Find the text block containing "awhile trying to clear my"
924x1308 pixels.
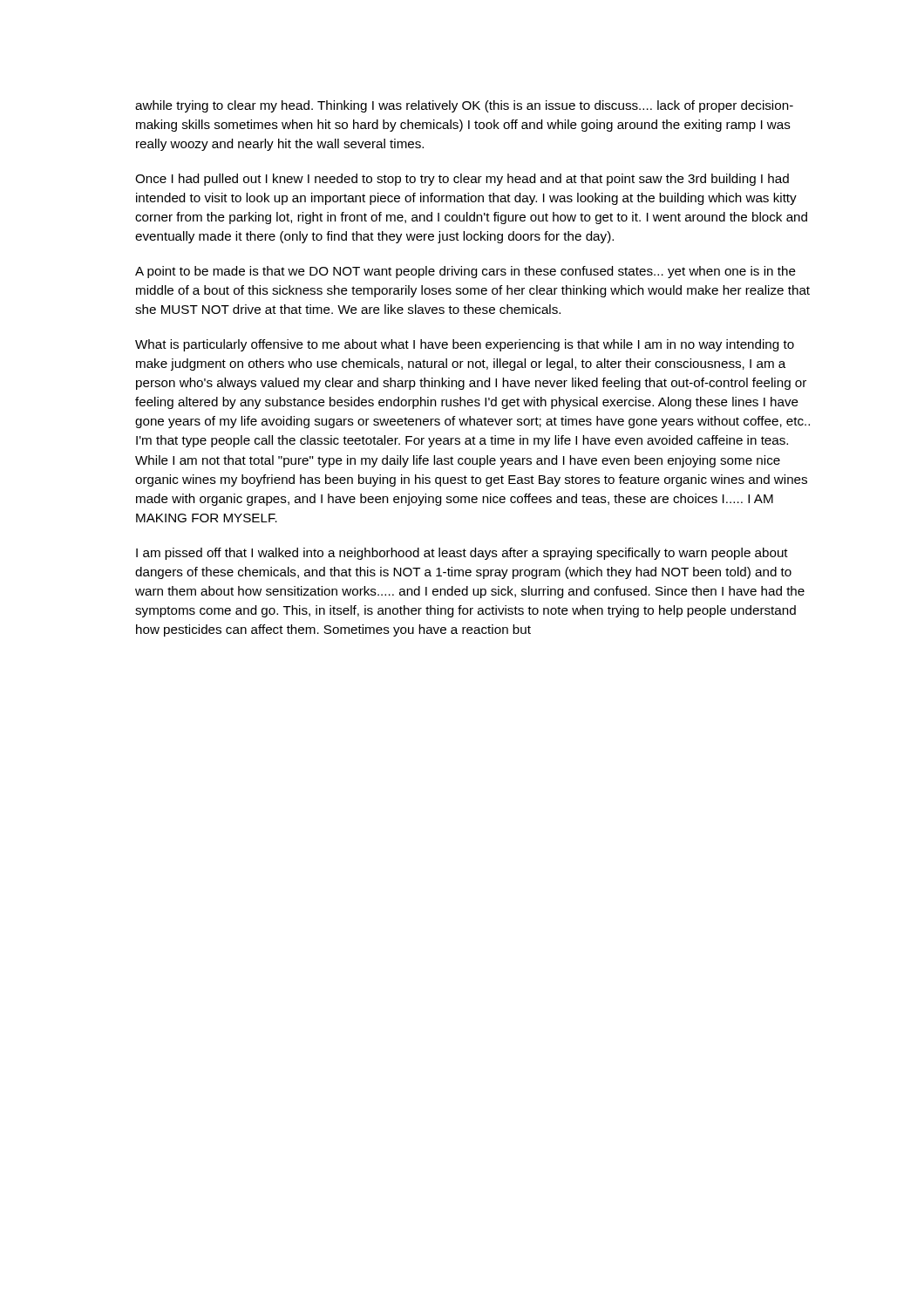[464, 124]
